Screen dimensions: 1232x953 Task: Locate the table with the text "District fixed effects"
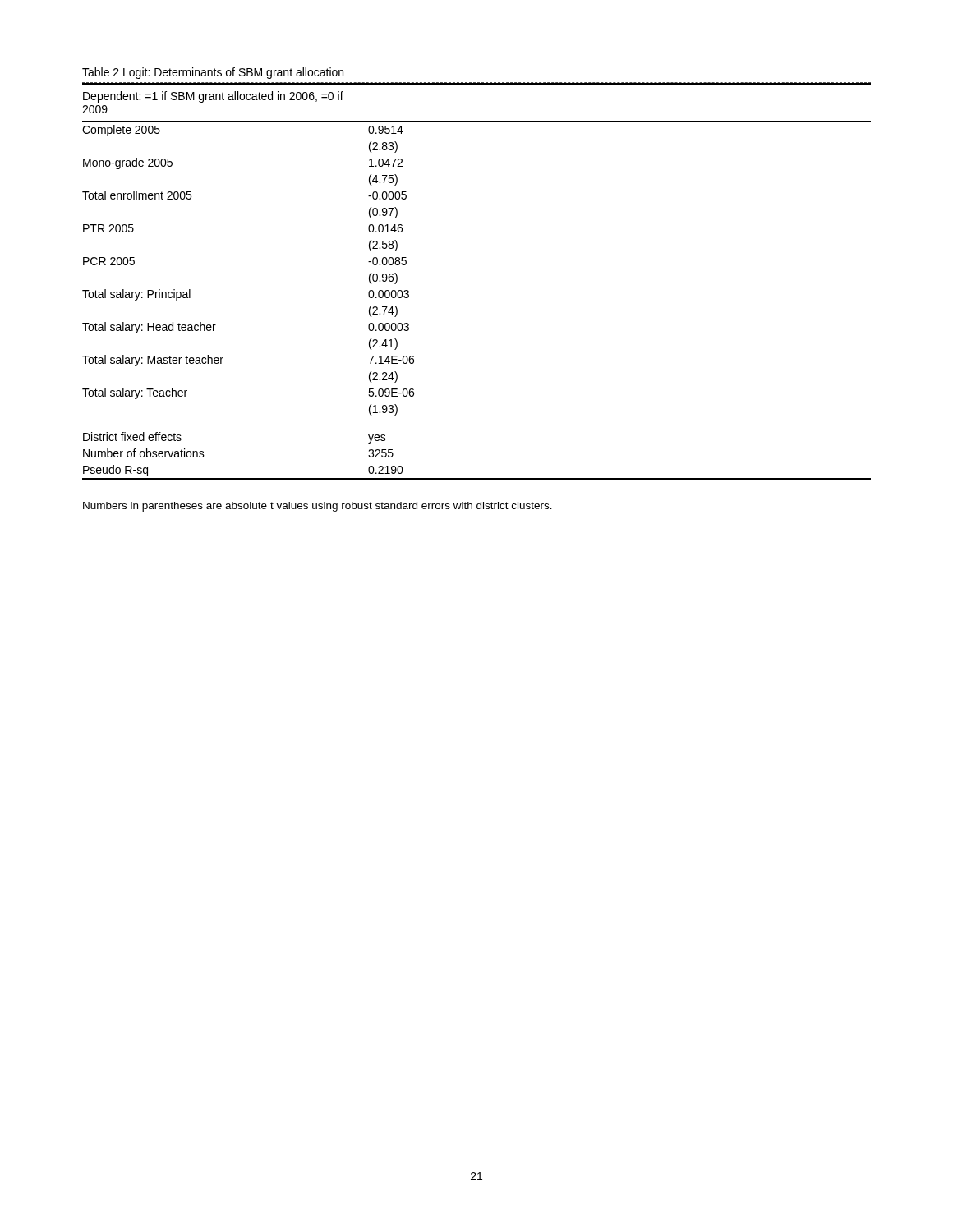pos(476,287)
